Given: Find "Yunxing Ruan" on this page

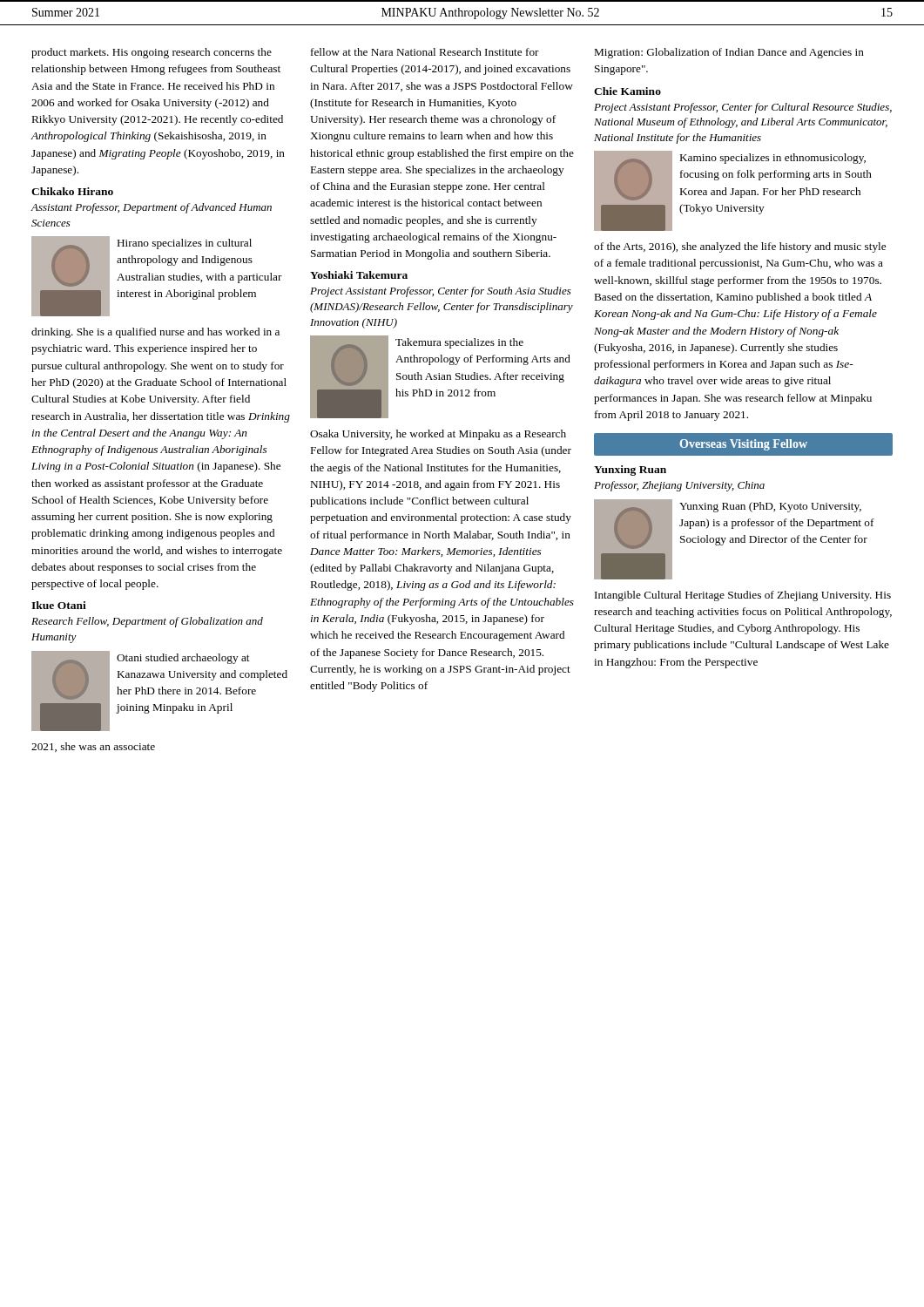Looking at the screenshot, I should [630, 469].
